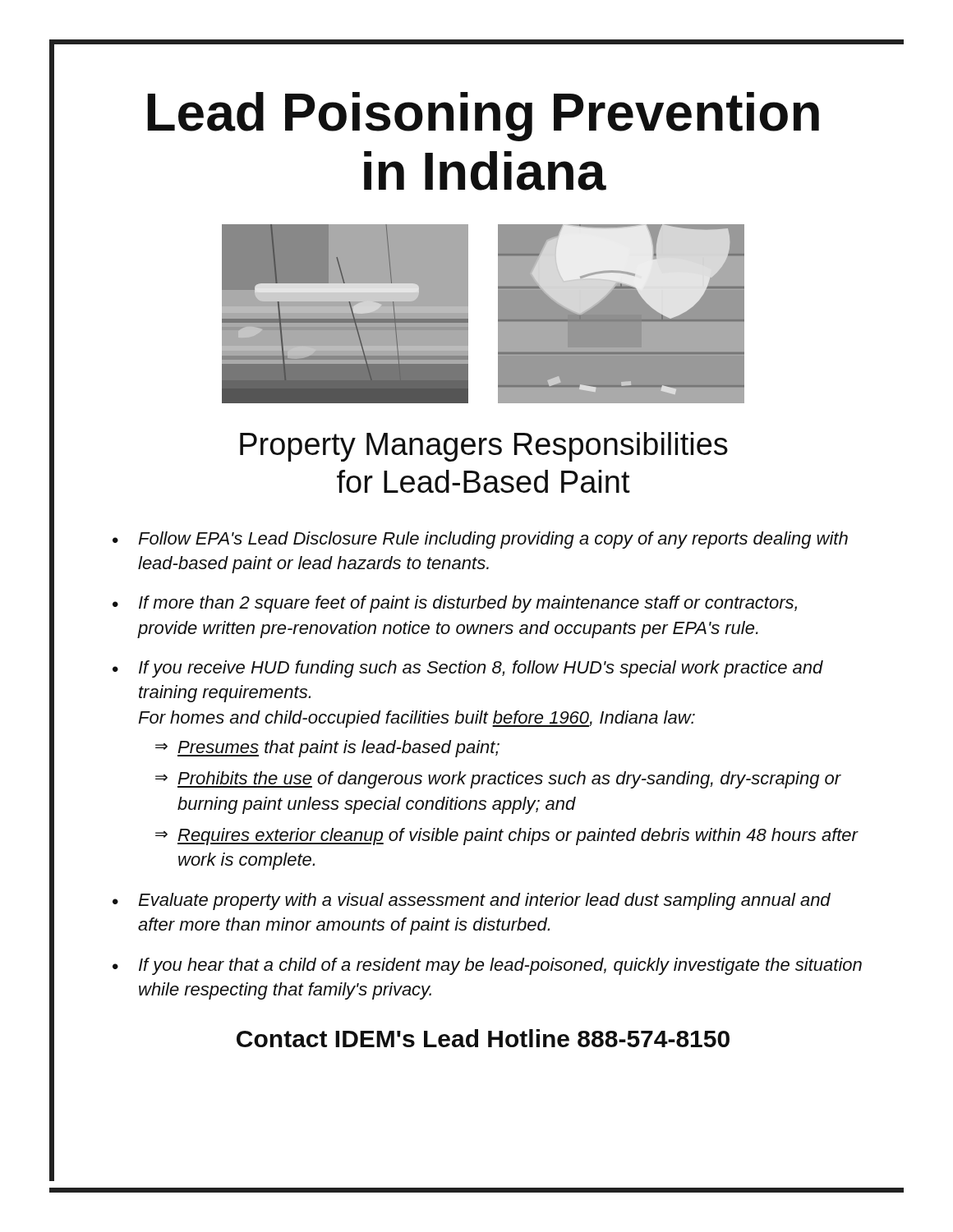Image resolution: width=953 pixels, height=1232 pixels.
Task: Find the text that says "Contact IDEM's Lead Hotline 888-574-8150"
Action: click(x=483, y=1039)
